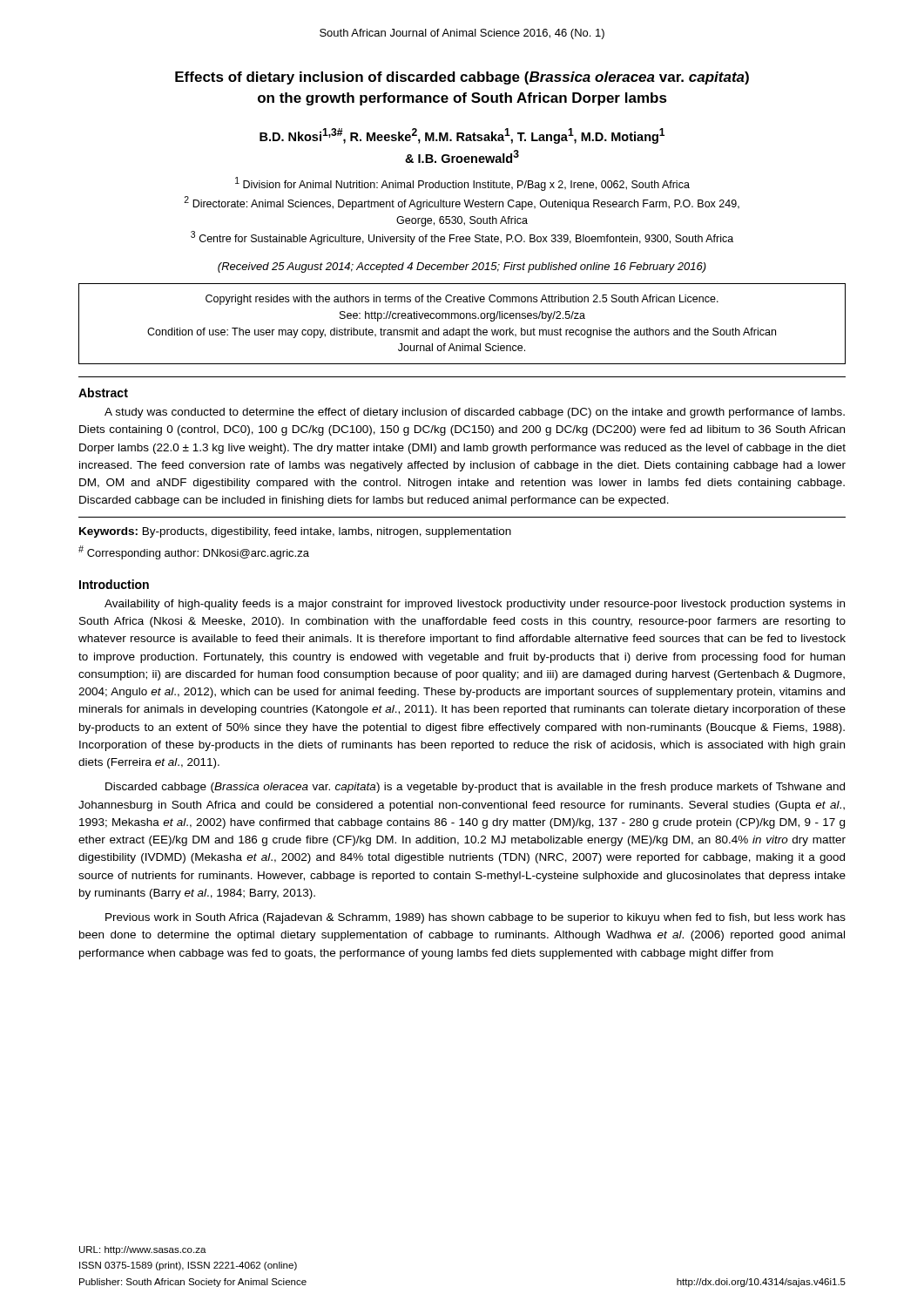Click on the passage starting "B.D. Nkosi1,3#, R. Meeske2,"

(462, 147)
